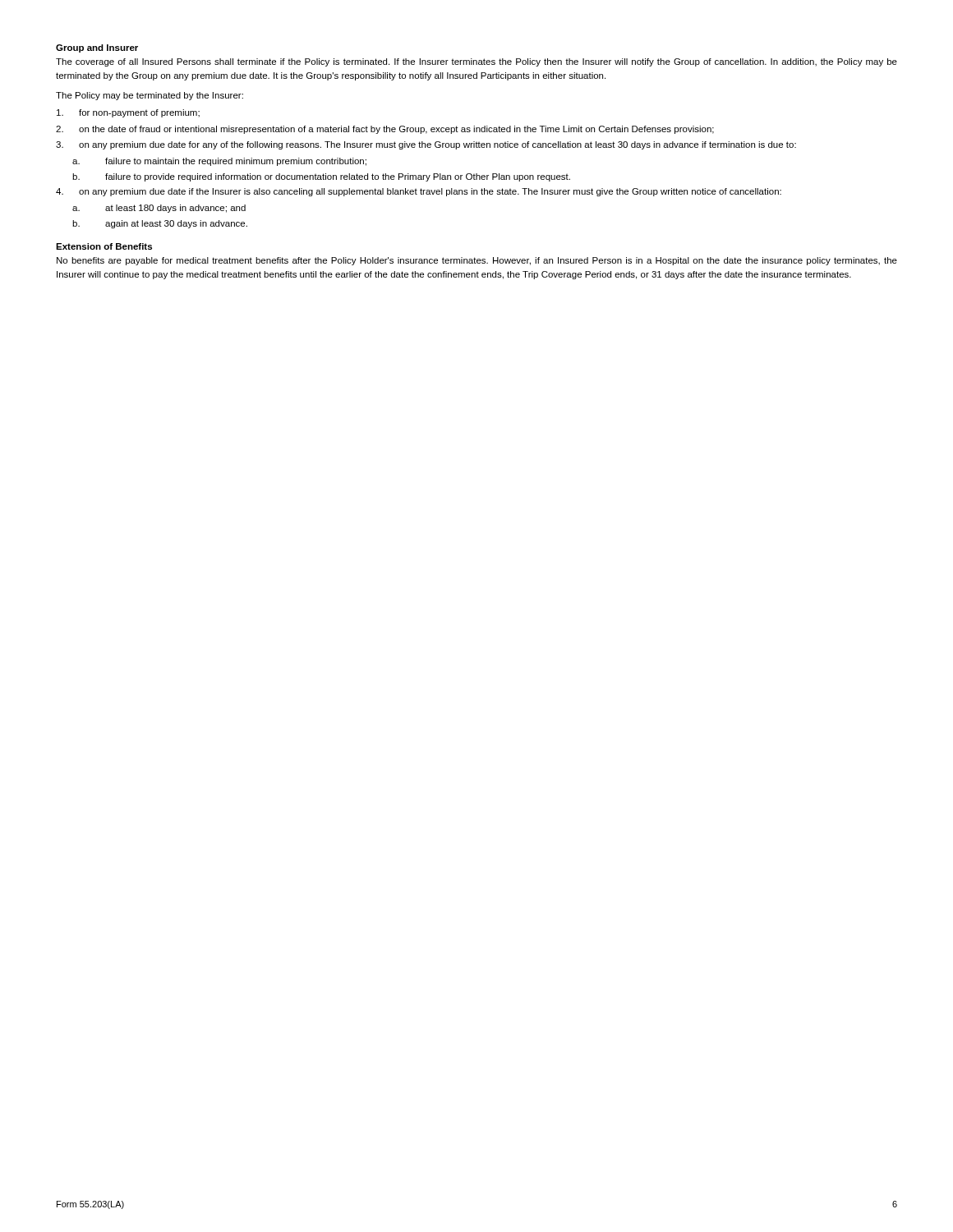Screen dimensions: 1232x953
Task: Click on the list item that reads "3. on any premium due date for"
Action: [476, 145]
